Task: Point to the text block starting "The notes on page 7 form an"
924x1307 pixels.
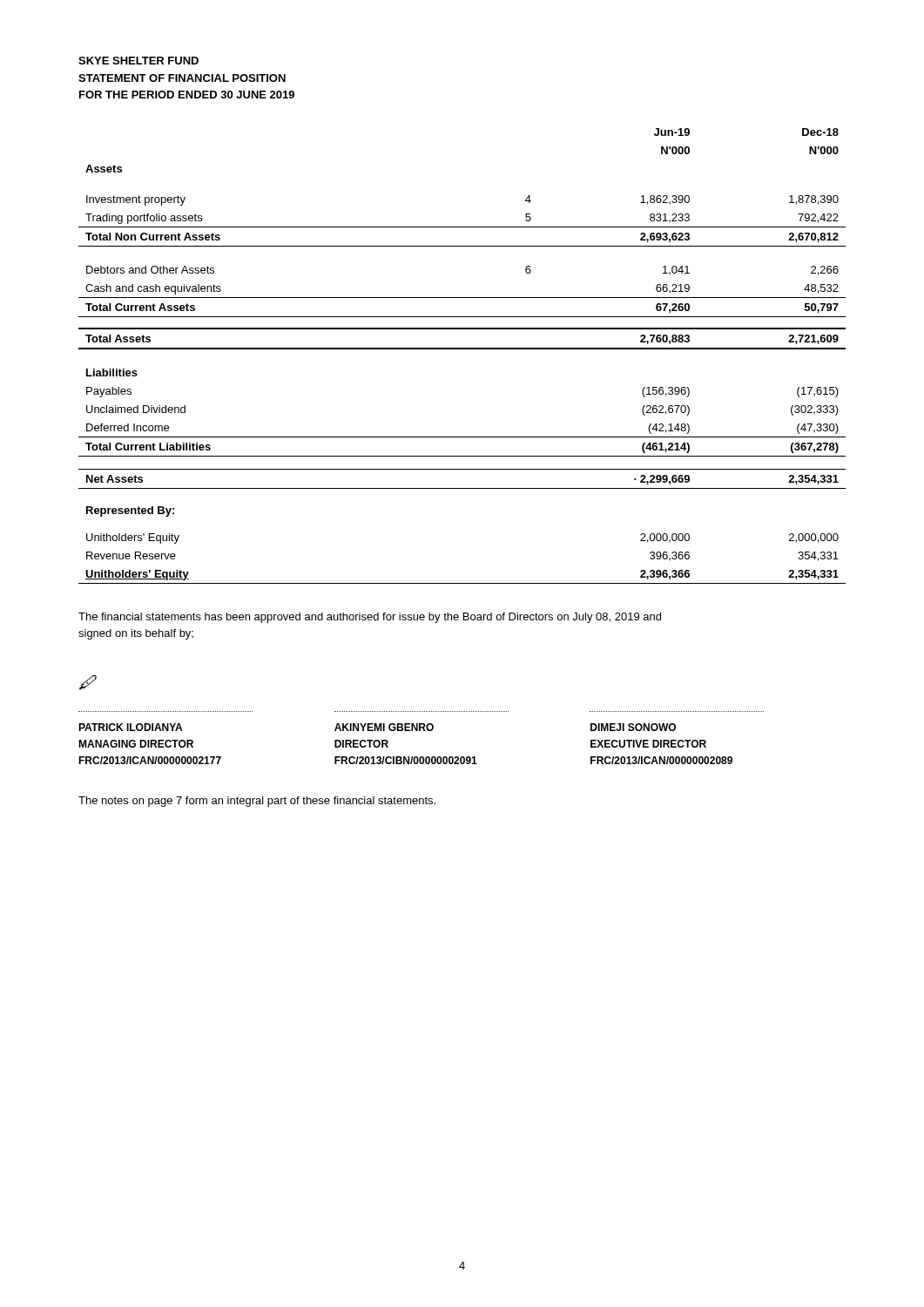Action: click(257, 801)
